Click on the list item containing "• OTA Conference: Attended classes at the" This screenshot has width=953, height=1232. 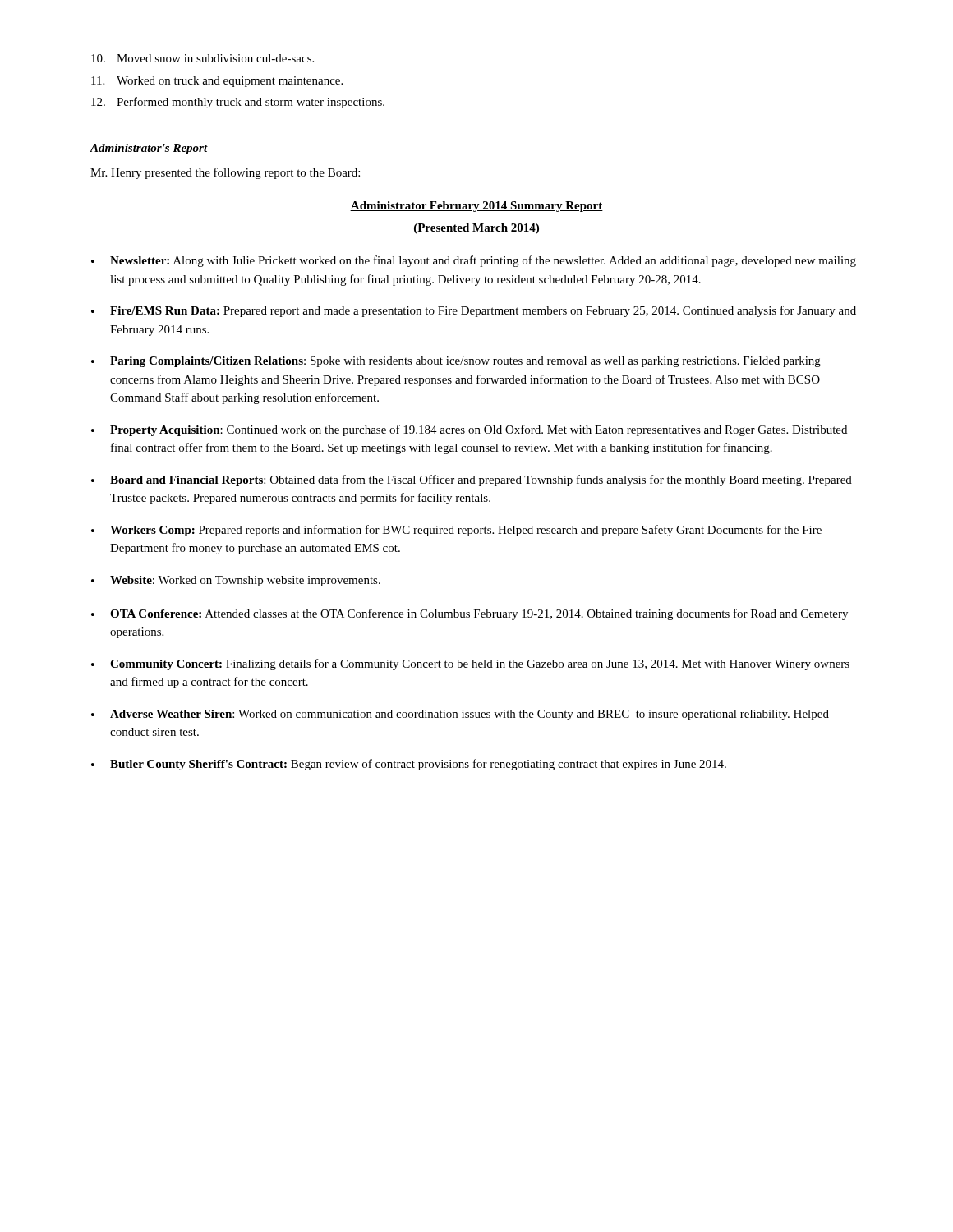(x=476, y=623)
